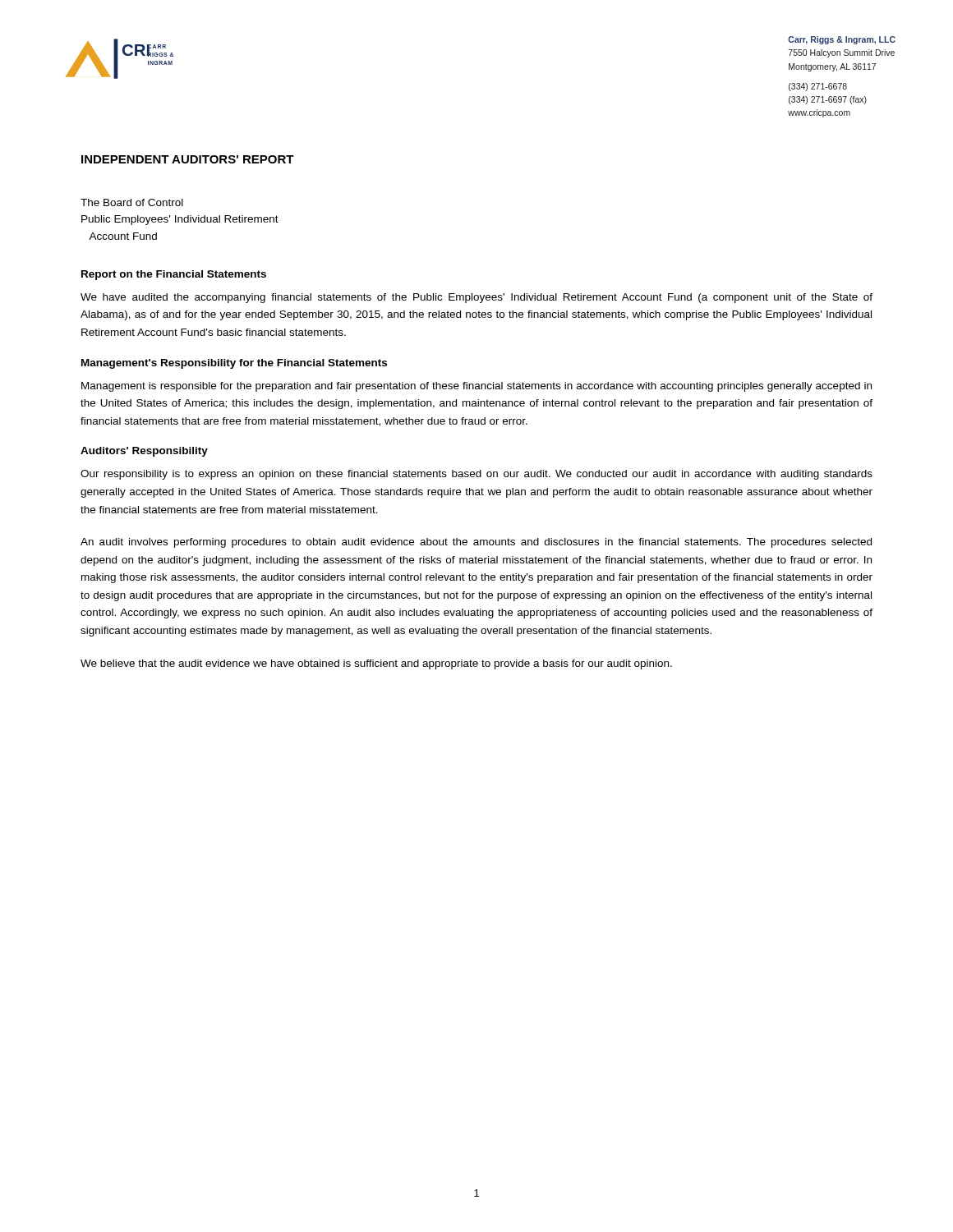Find "Auditors' Responsibility" on this page
Viewport: 953px width, 1232px height.
click(x=144, y=451)
